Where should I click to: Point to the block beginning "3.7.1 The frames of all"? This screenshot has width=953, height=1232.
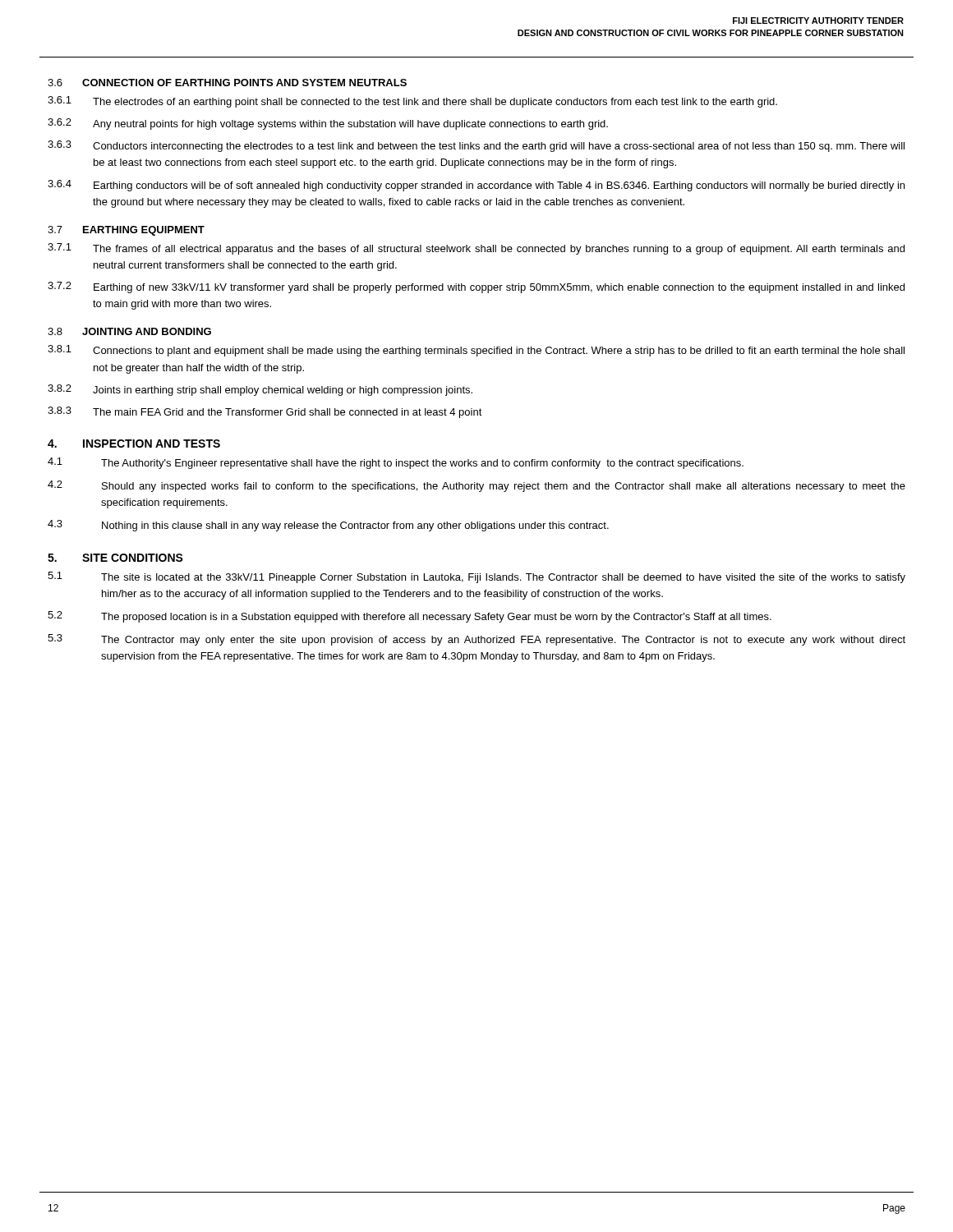[x=476, y=257]
